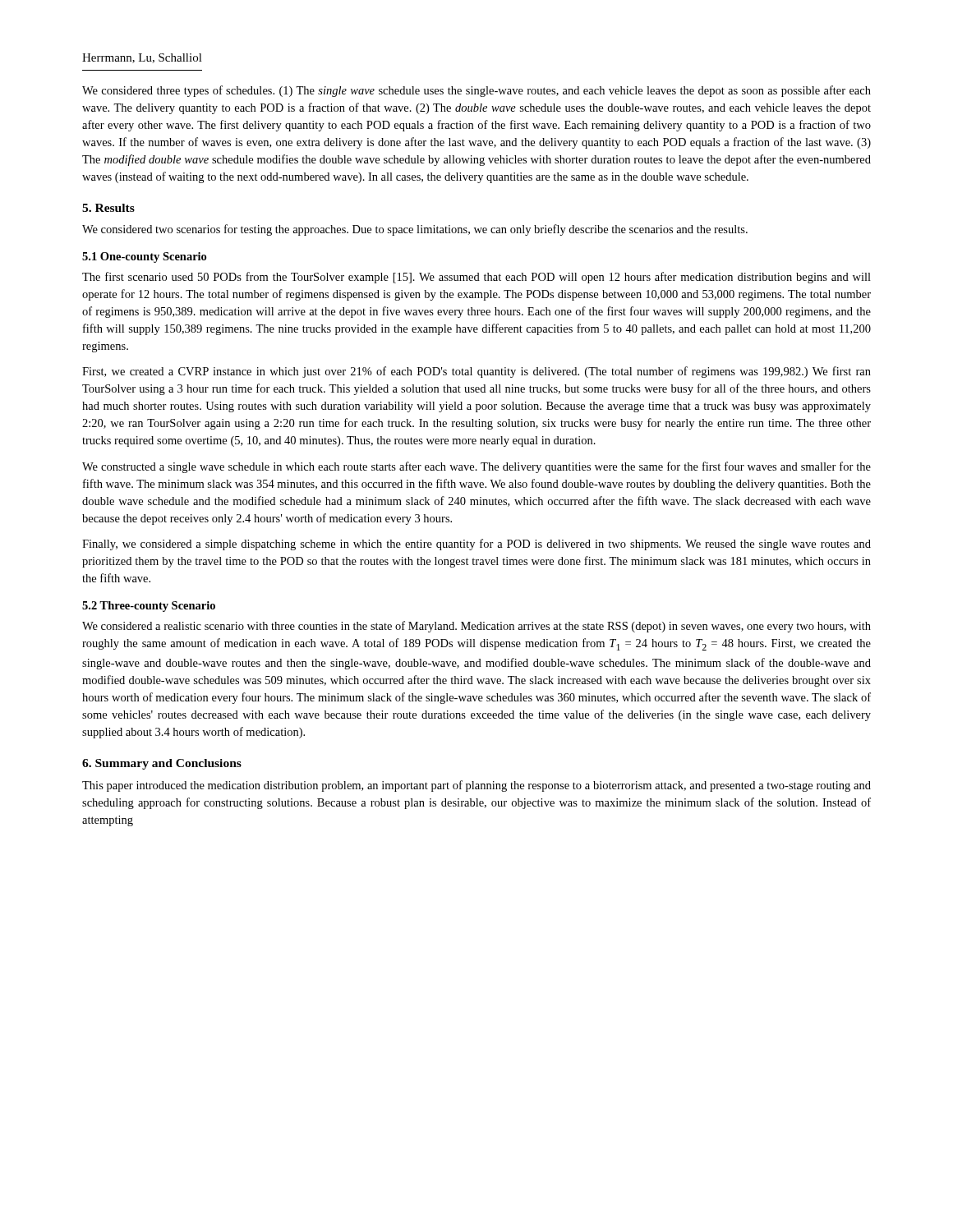Image resolution: width=953 pixels, height=1232 pixels.
Task: Find the text block containing "We considered three types of schedules. (1) The"
Action: pos(476,134)
